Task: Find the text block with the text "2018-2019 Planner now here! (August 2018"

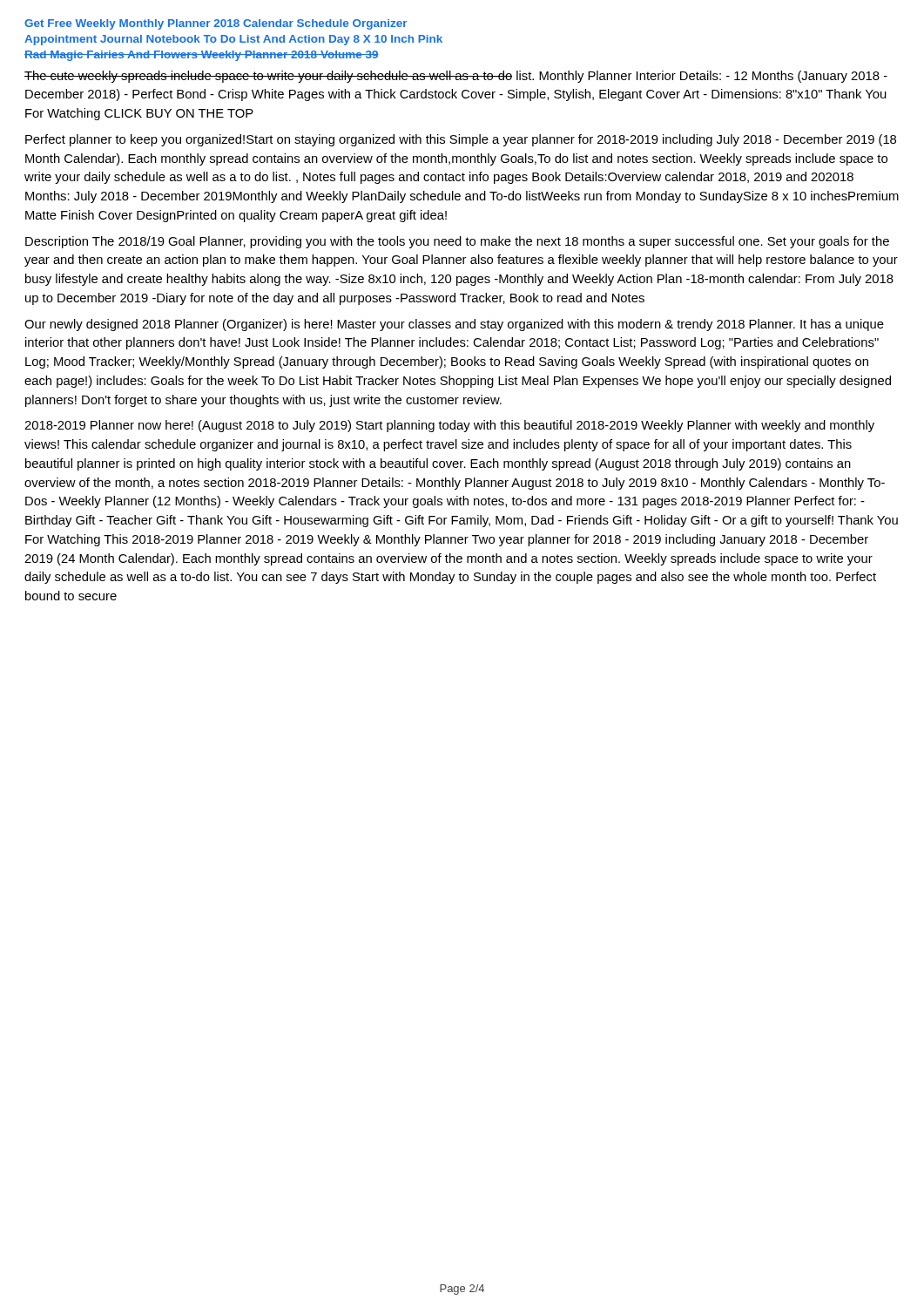Action: tap(461, 511)
